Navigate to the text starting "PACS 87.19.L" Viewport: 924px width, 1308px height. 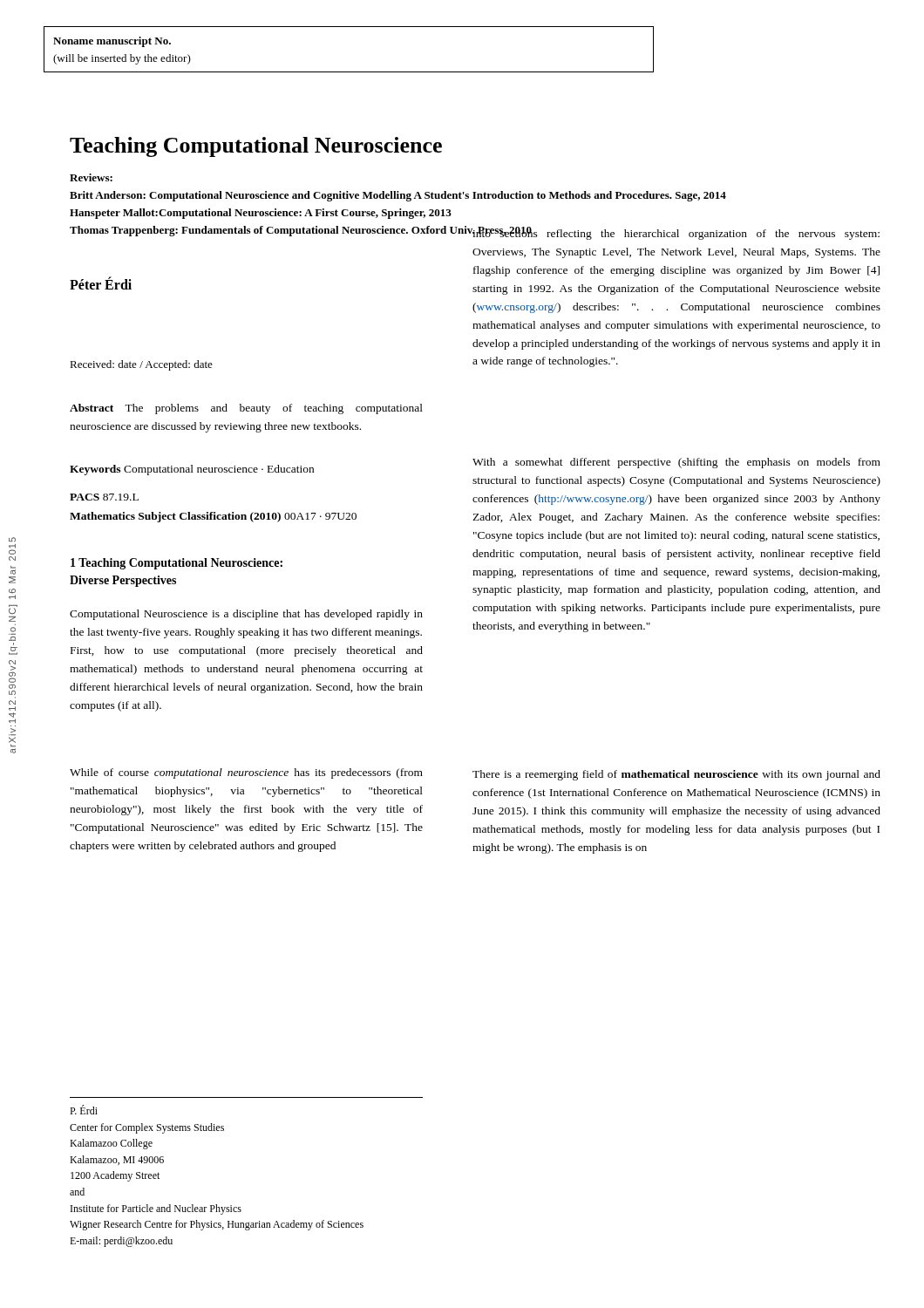tap(104, 497)
